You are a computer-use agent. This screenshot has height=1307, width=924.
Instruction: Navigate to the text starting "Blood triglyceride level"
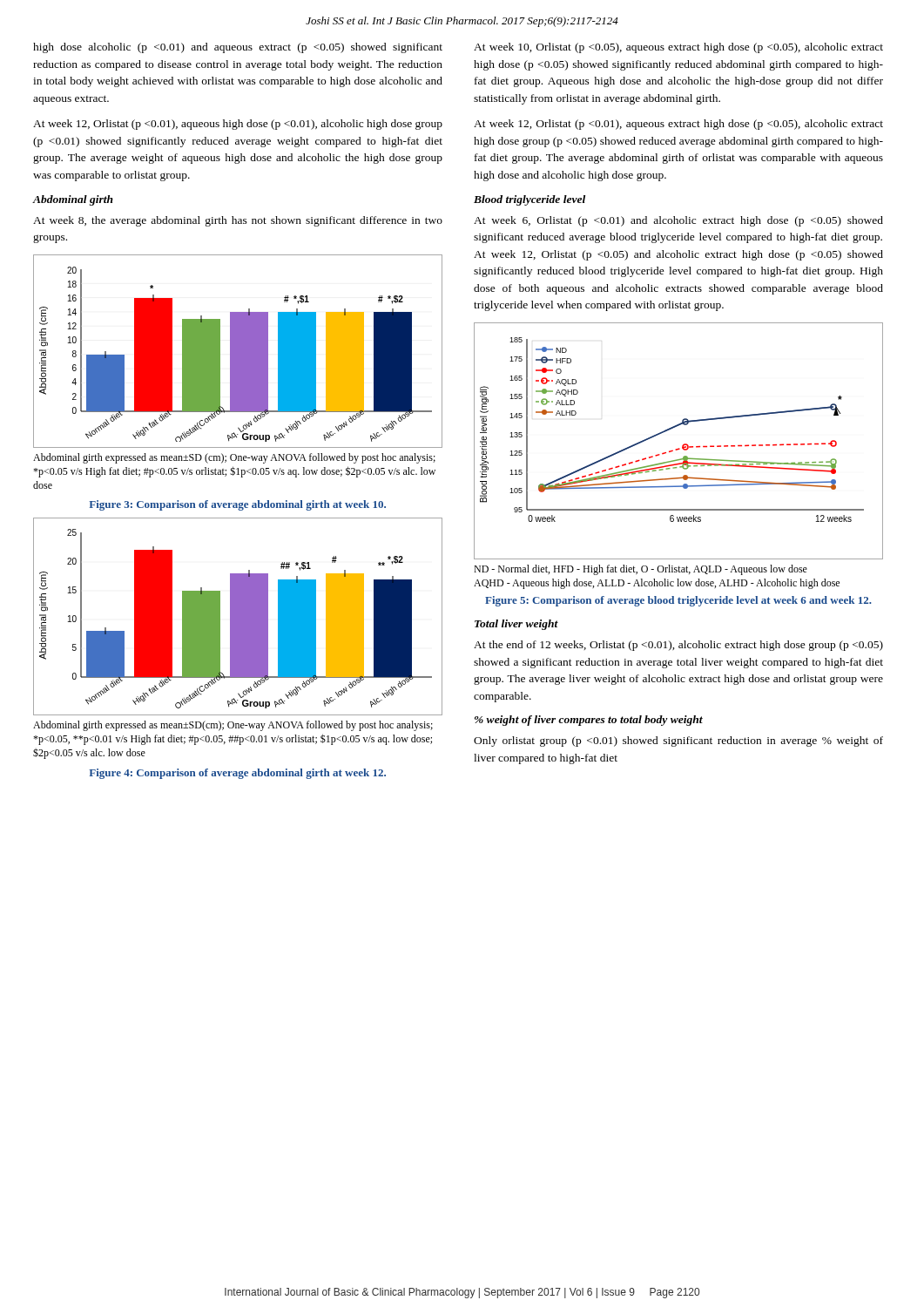pos(530,199)
